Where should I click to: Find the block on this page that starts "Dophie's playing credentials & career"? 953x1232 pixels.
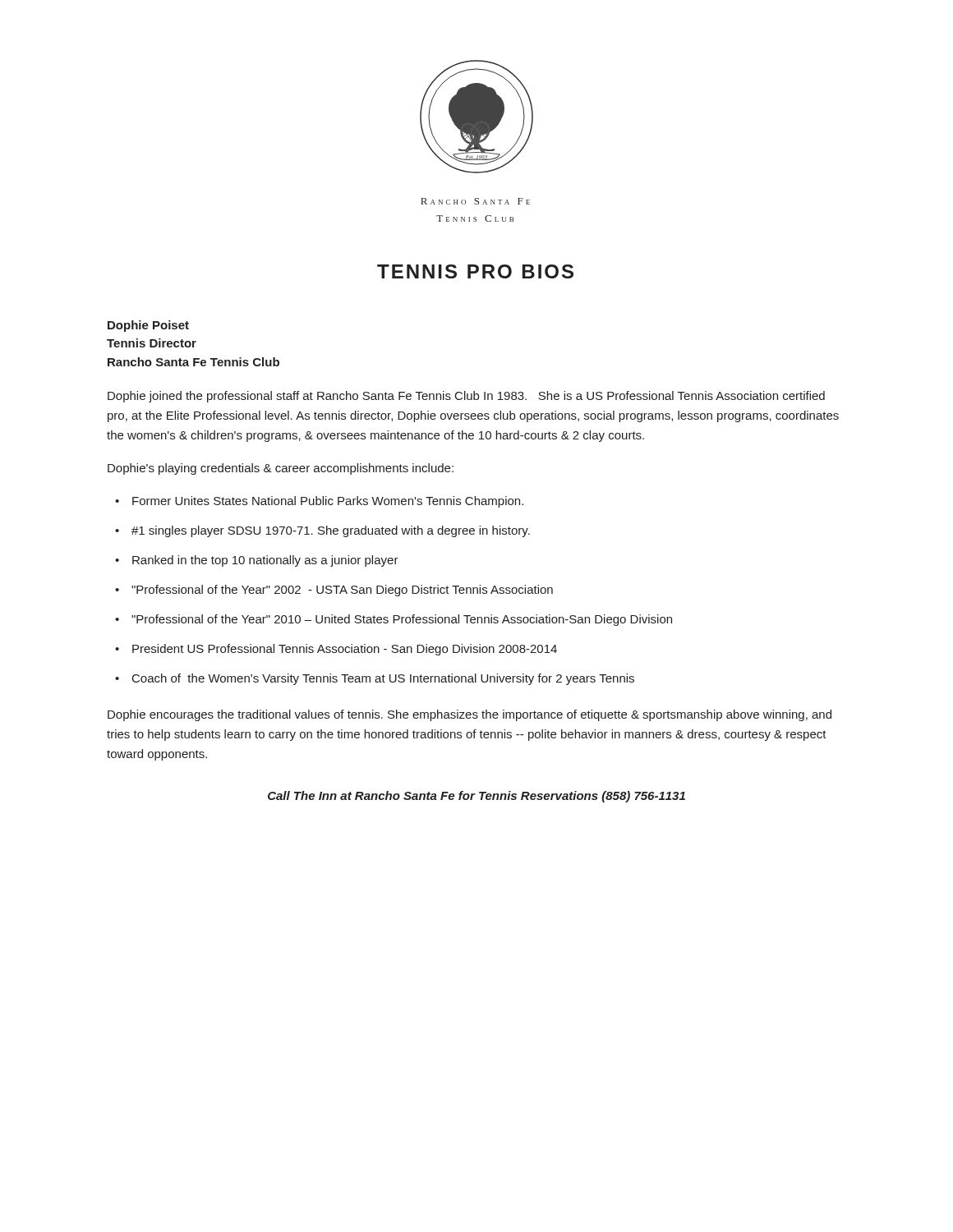point(281,468)
